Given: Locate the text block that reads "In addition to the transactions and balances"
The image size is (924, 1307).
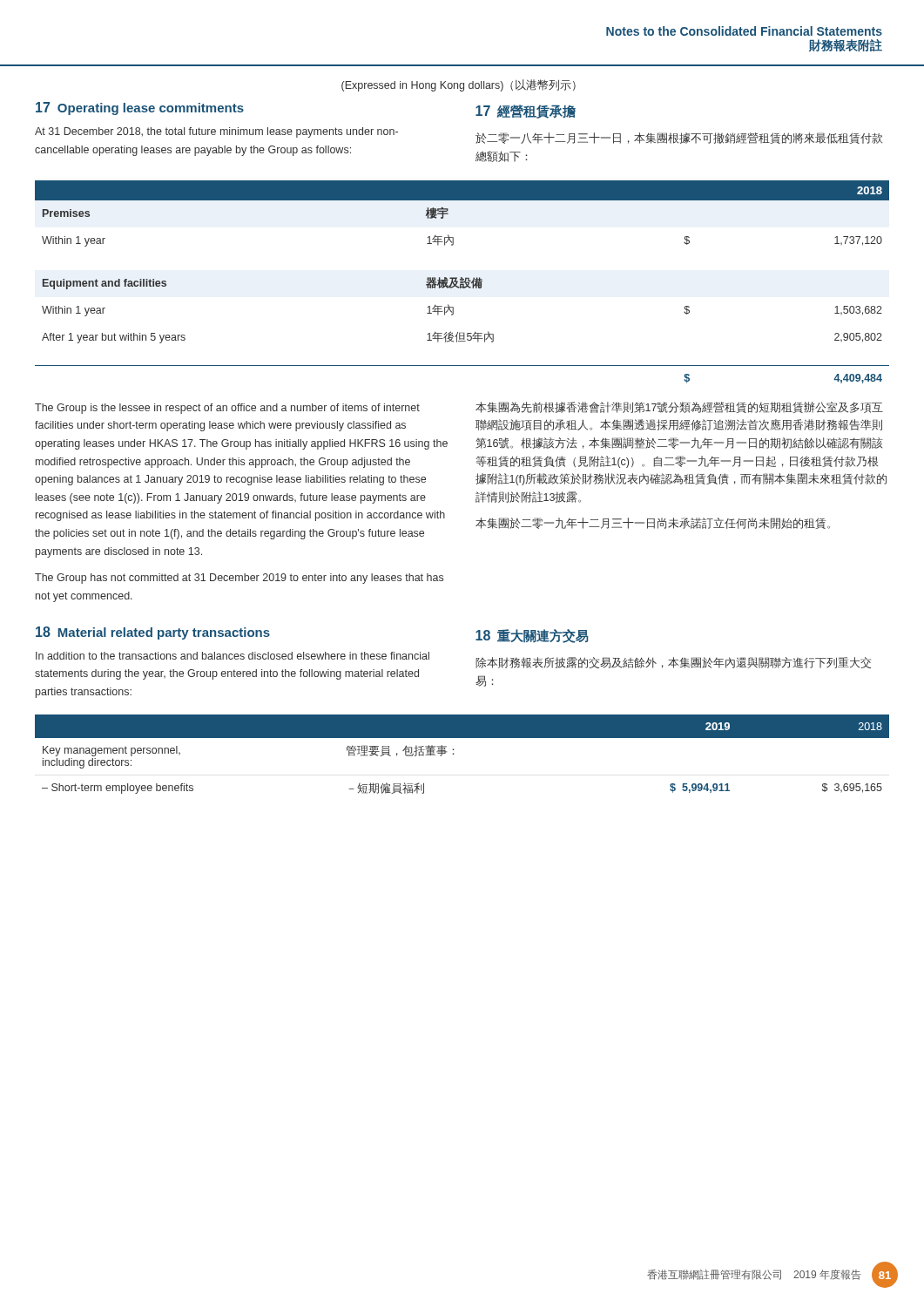Looking at the screenshot, I should [x=232, y=674].
